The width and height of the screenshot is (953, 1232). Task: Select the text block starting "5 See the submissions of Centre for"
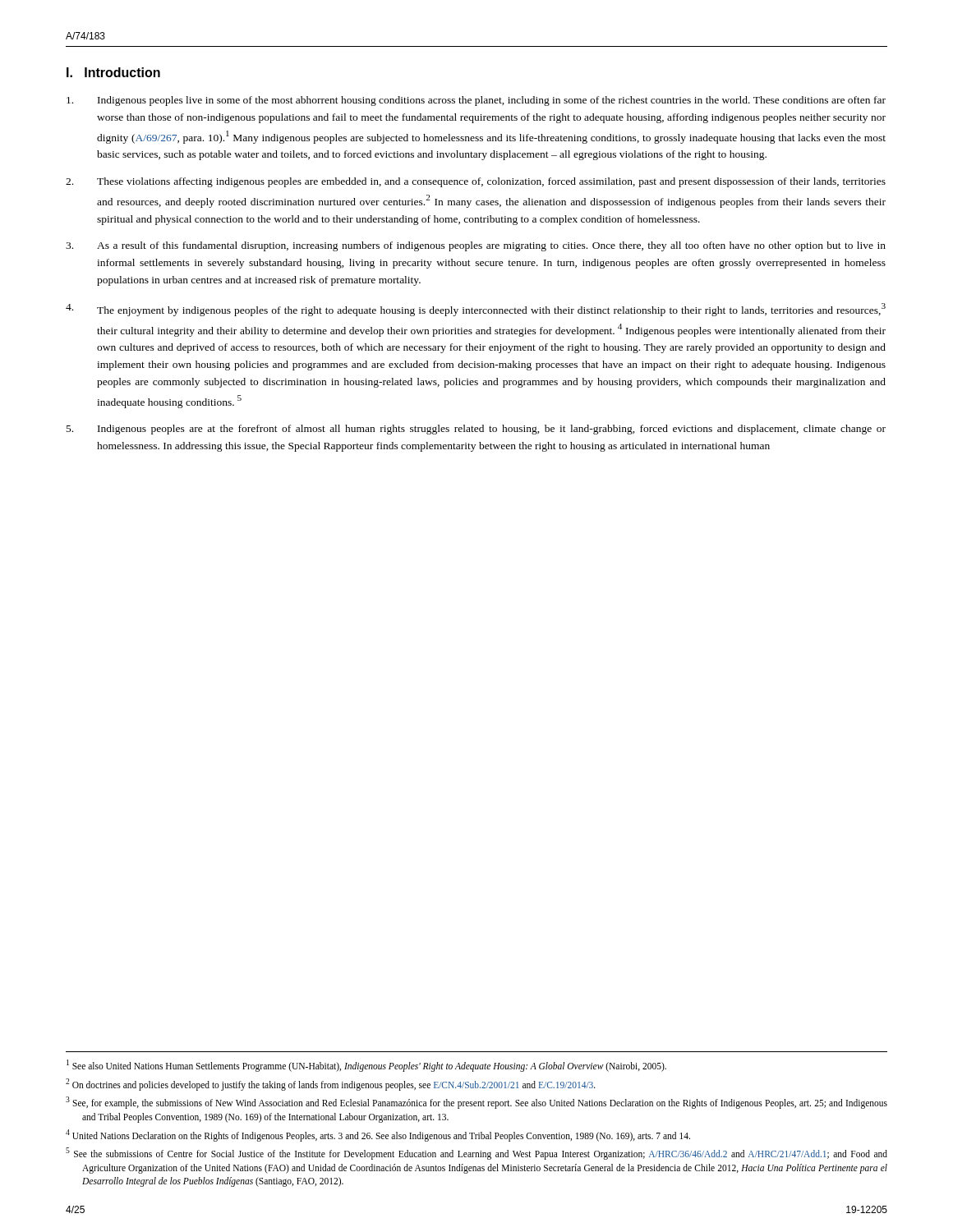[476, 1166]
